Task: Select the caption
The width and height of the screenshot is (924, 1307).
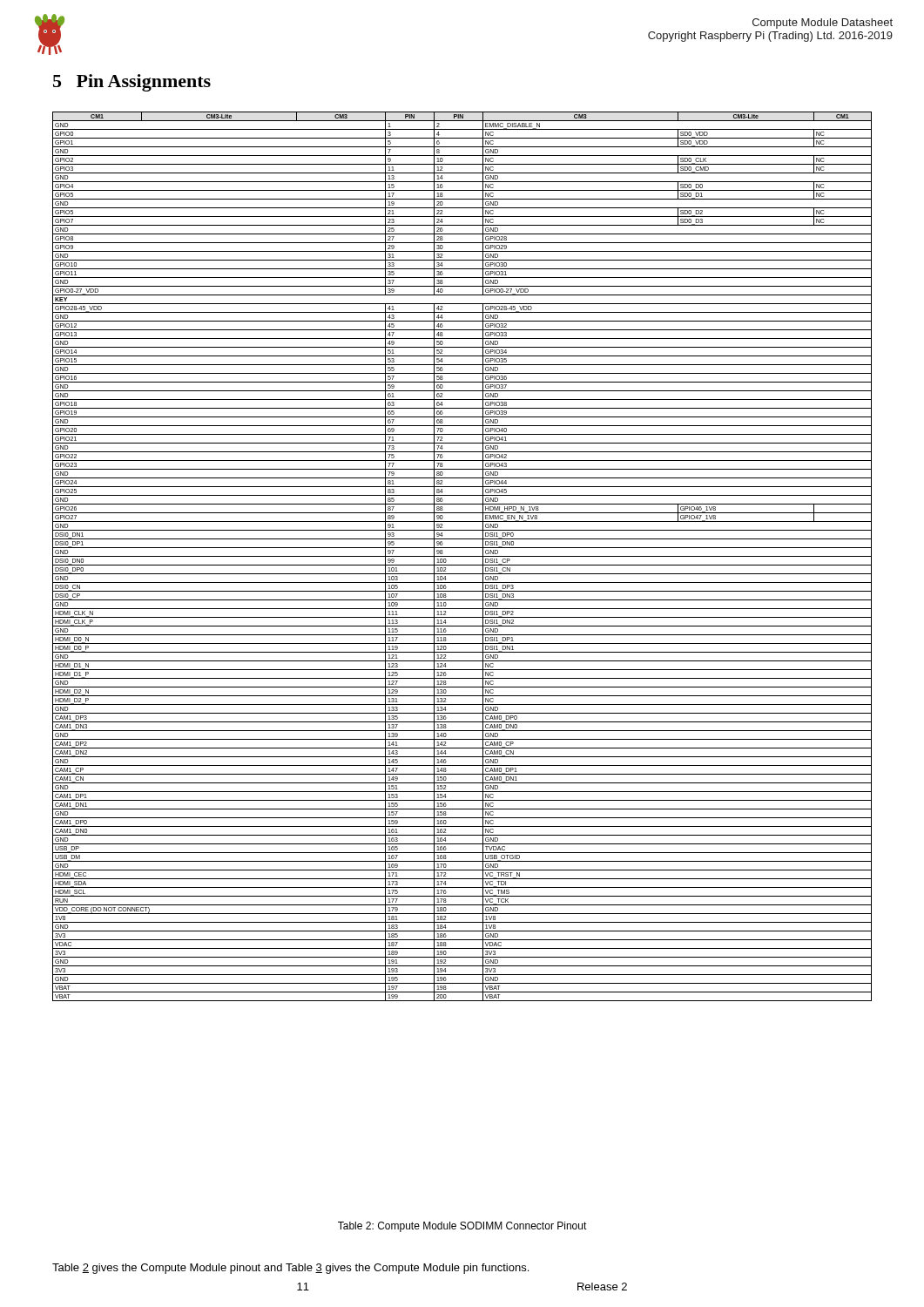Action: [462, 1226]
